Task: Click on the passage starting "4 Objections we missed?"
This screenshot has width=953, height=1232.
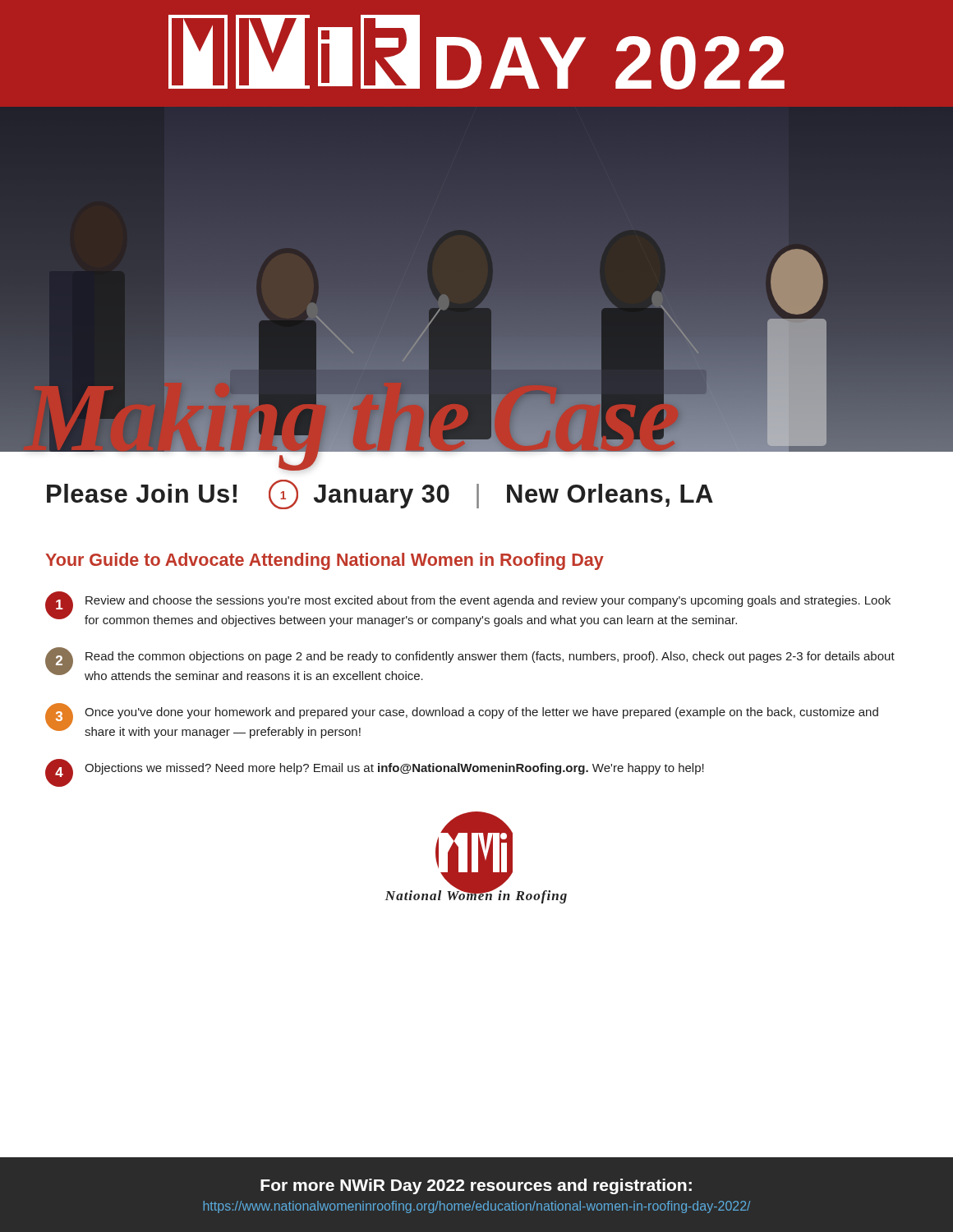Action: coord(375,772)
